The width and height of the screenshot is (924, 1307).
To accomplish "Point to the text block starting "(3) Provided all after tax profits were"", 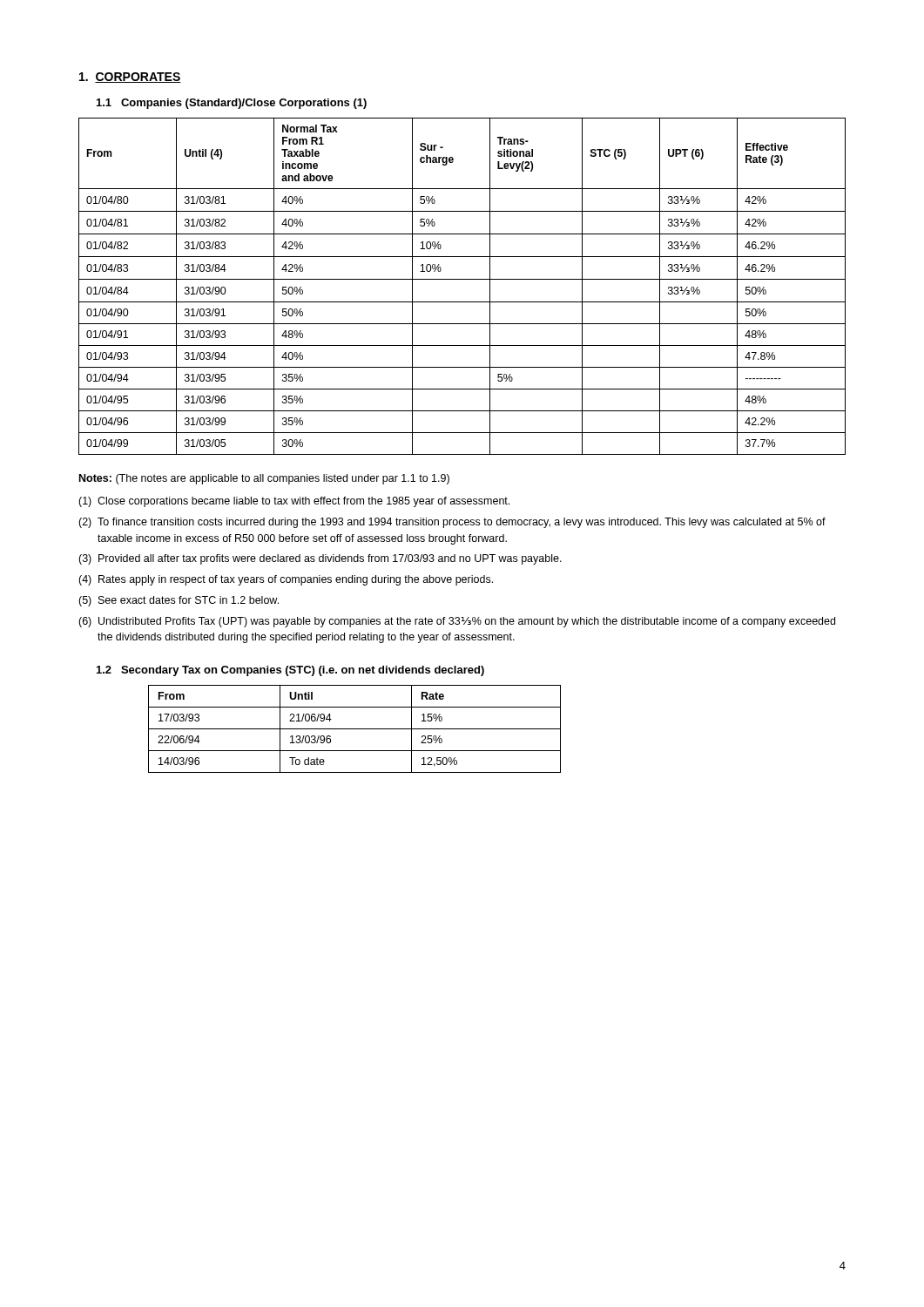I will (320, 559).
